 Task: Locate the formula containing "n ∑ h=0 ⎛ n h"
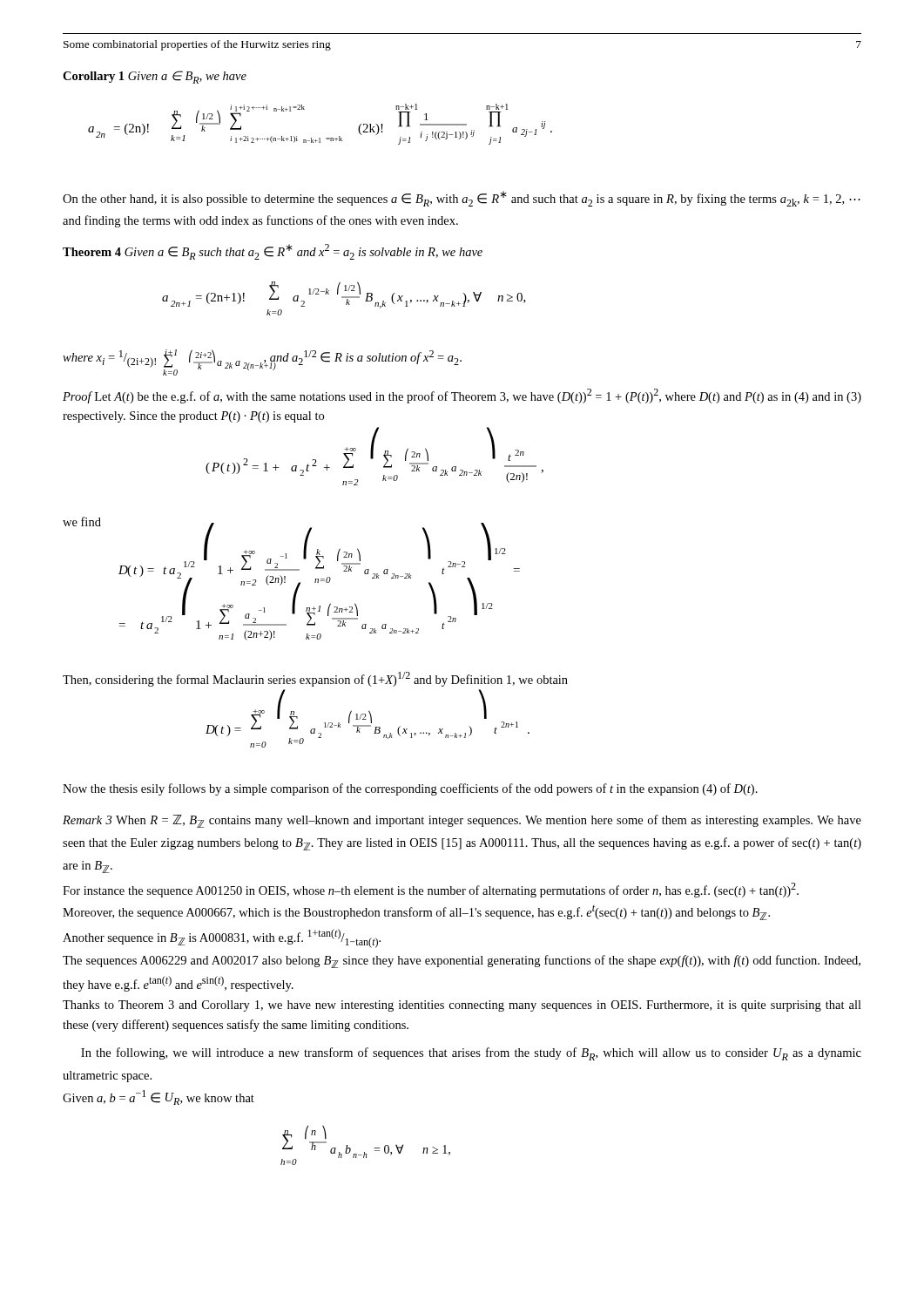coord(462,1145)
